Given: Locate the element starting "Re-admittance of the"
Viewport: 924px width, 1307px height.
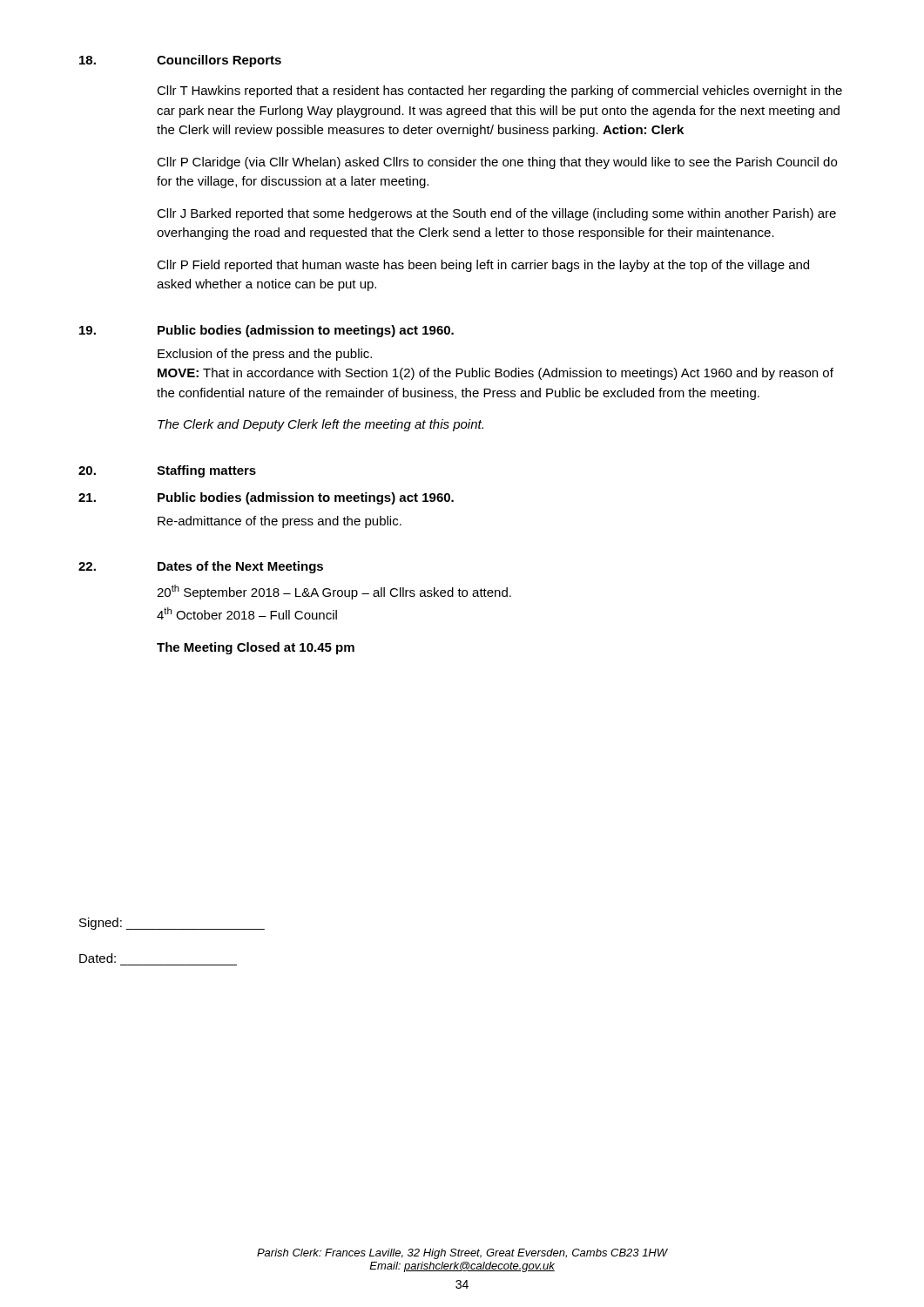Looking at the screenshot, I should pos(280,520).
